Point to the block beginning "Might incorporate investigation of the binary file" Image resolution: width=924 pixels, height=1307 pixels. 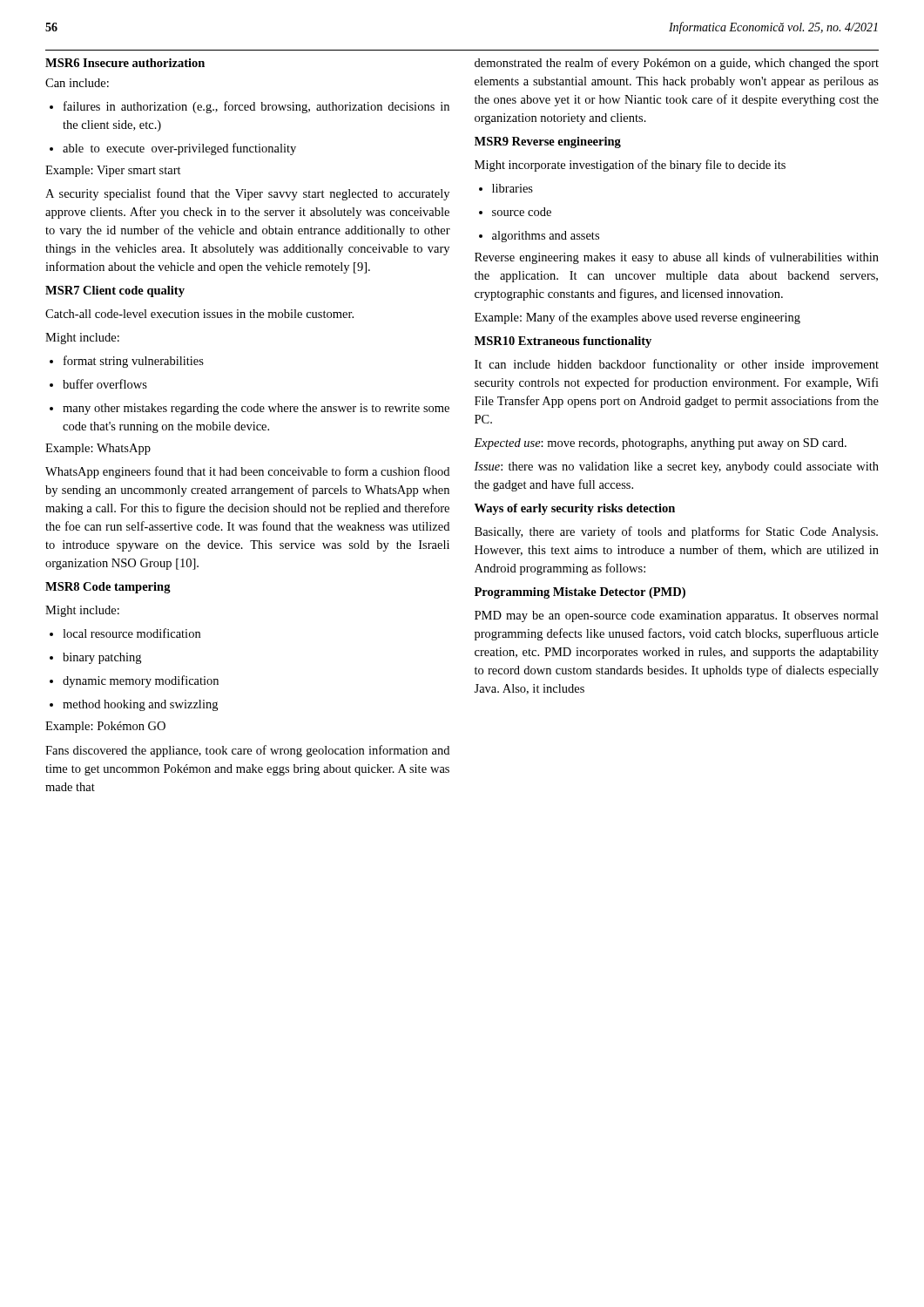point(676,165)
